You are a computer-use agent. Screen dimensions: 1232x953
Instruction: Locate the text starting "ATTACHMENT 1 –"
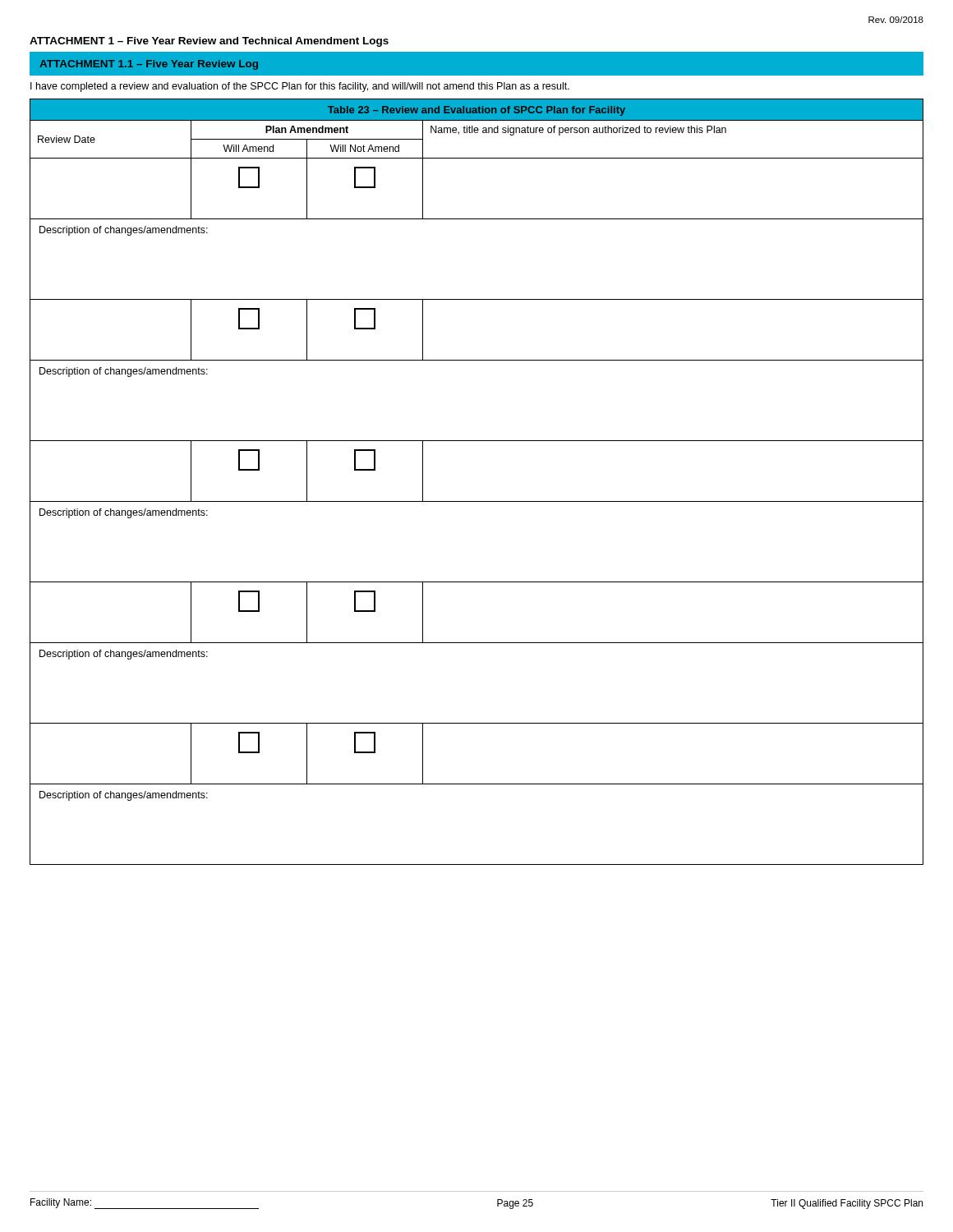(209, 41)
